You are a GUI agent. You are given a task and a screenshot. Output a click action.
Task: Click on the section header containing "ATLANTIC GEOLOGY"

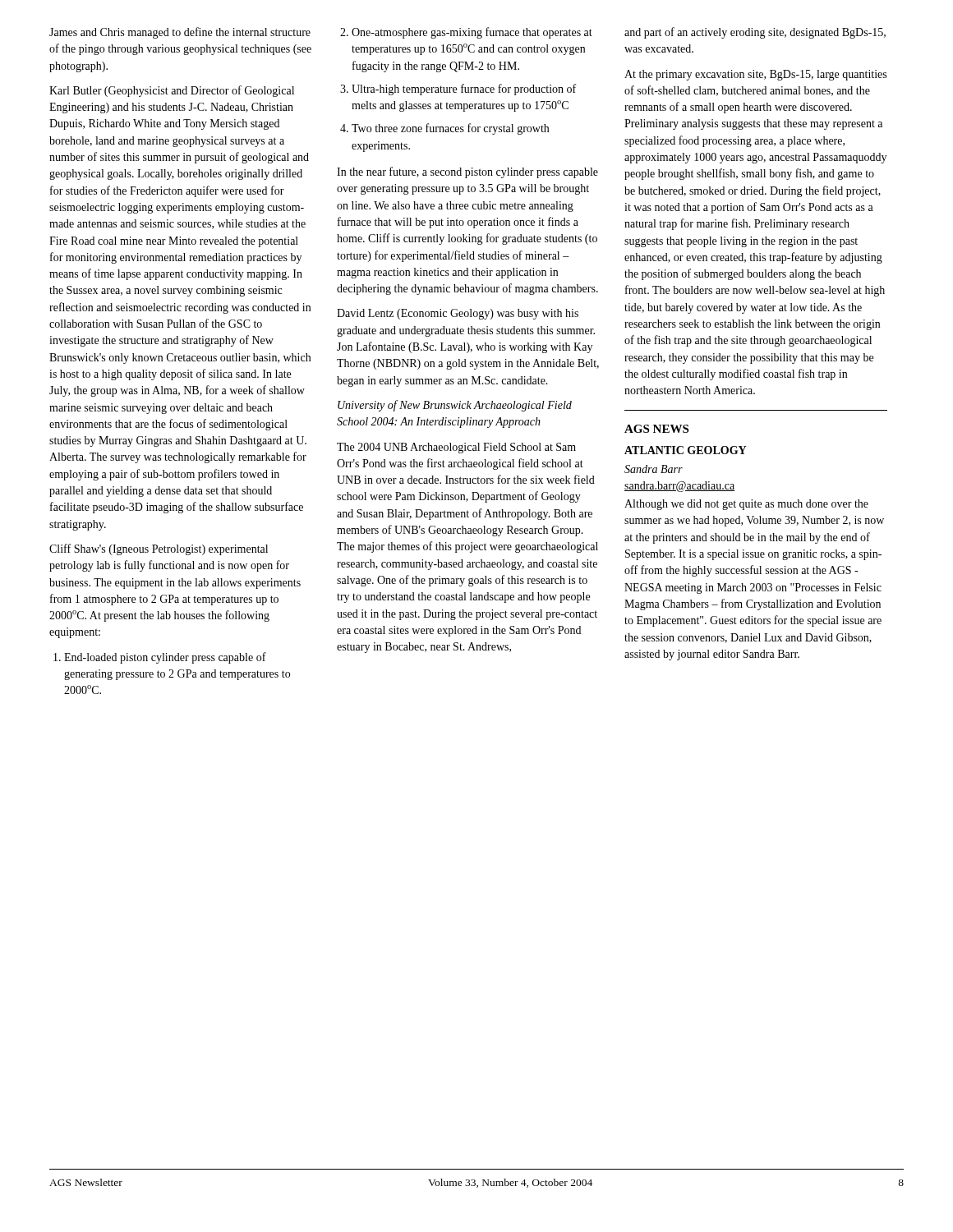[756, 451]
